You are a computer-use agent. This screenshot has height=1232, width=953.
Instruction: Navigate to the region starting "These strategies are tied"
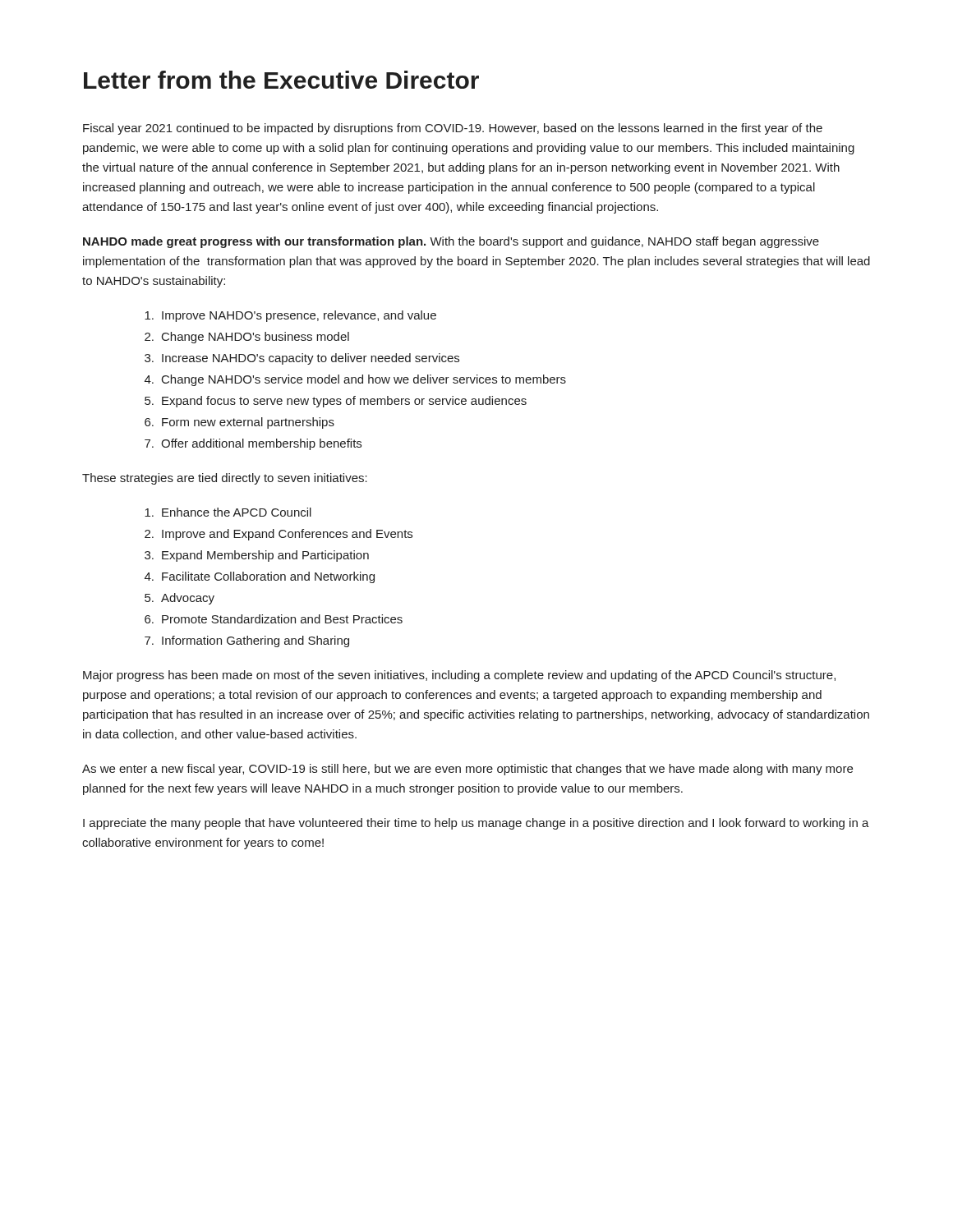point(225,478)
